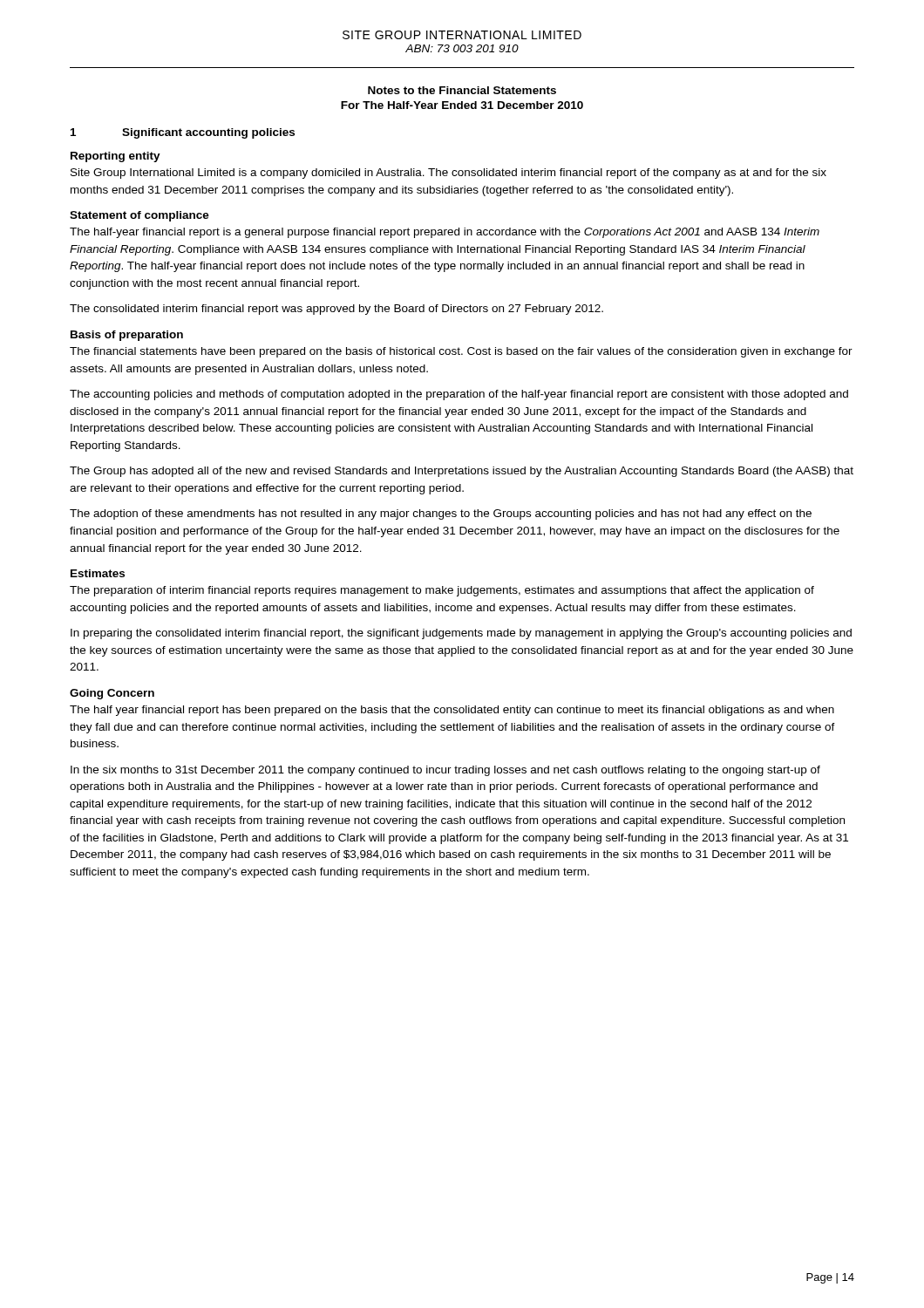This screenshot has height=1308, width=924.
Task: Find the section header on this page that starts "Notes to the Financial Statements For"
Action: point(462,98)
